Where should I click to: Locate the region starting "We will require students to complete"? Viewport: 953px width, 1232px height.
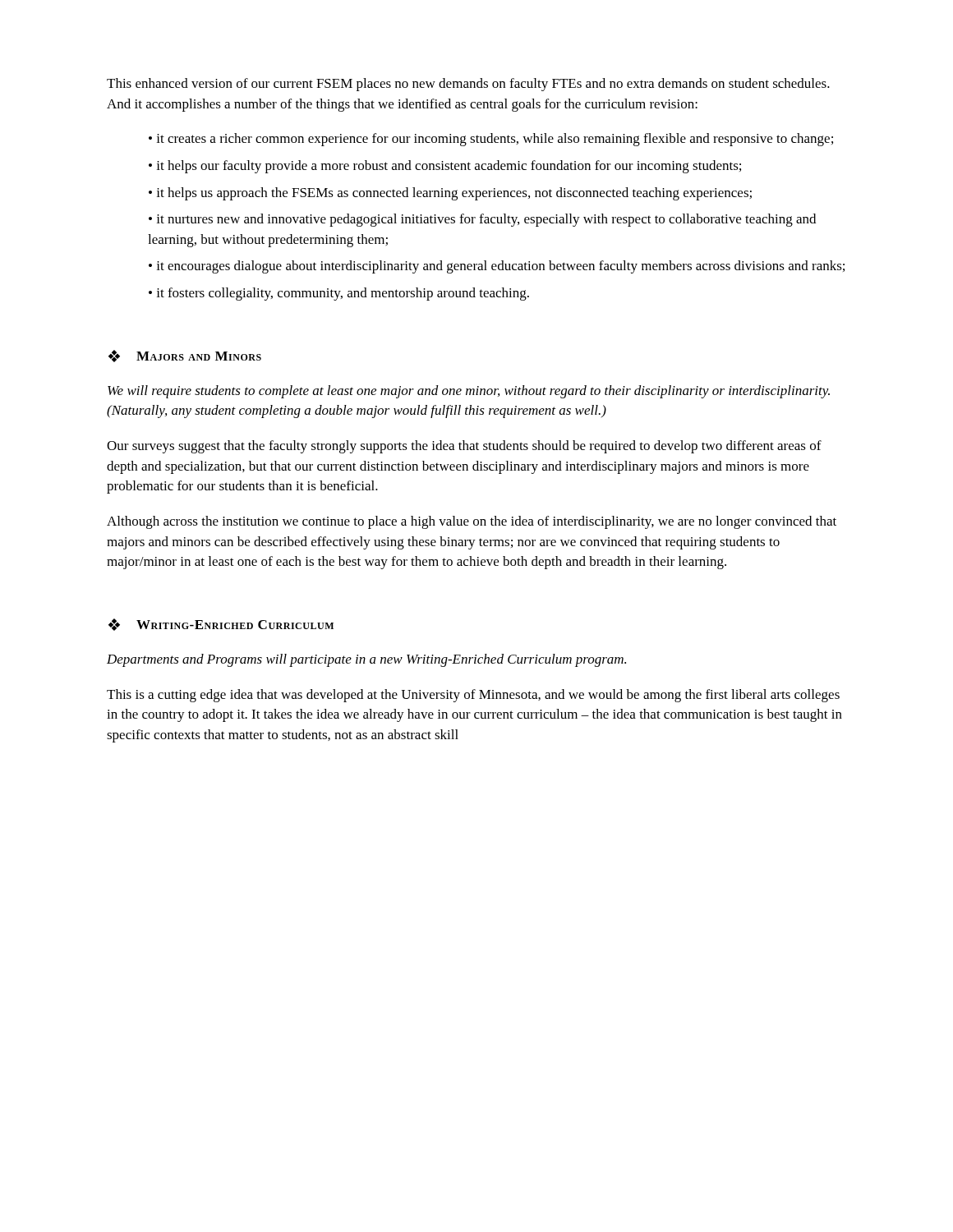click(x=469, y=400)
